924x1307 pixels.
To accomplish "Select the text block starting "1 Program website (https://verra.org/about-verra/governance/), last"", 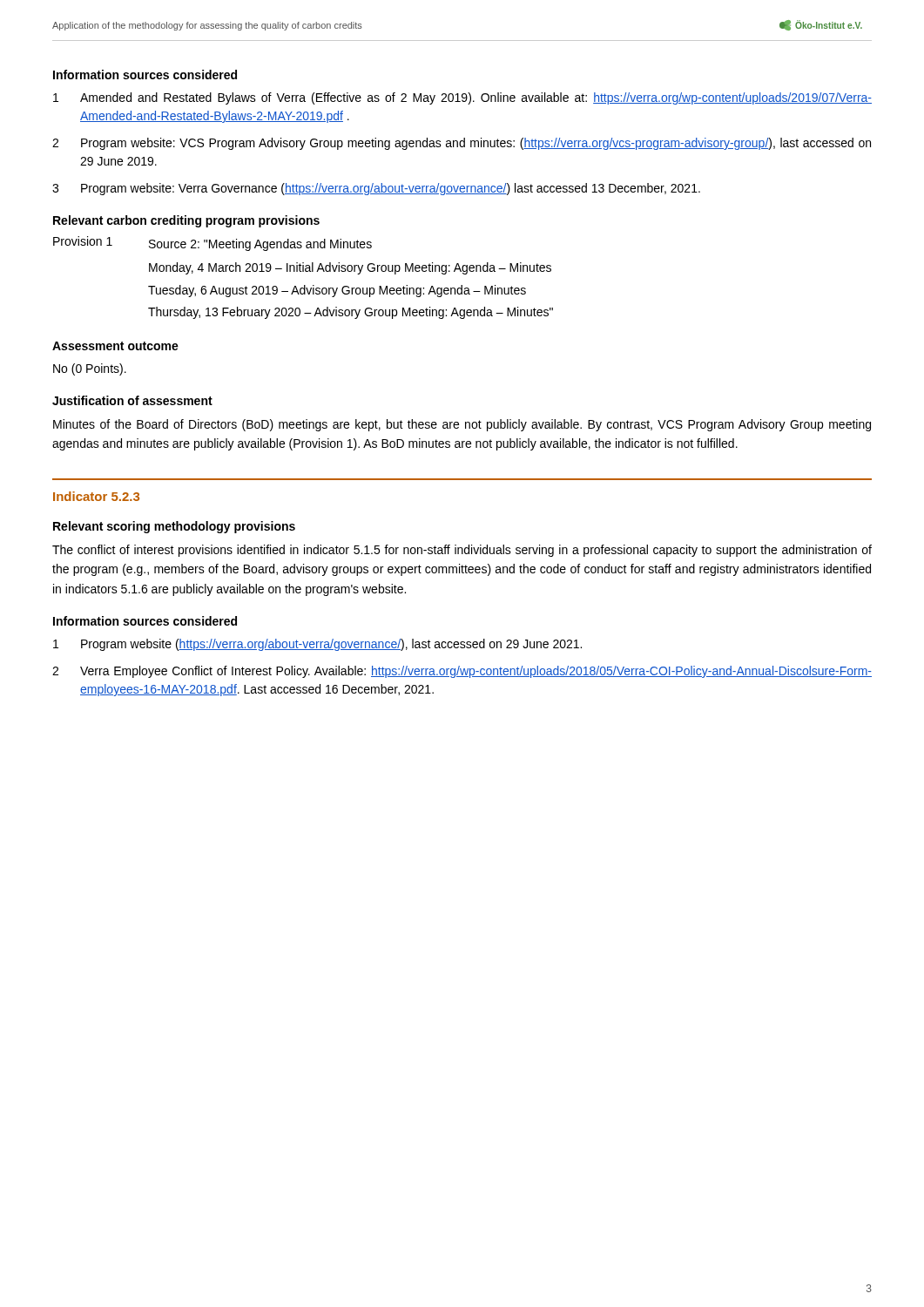I will 462,644.
